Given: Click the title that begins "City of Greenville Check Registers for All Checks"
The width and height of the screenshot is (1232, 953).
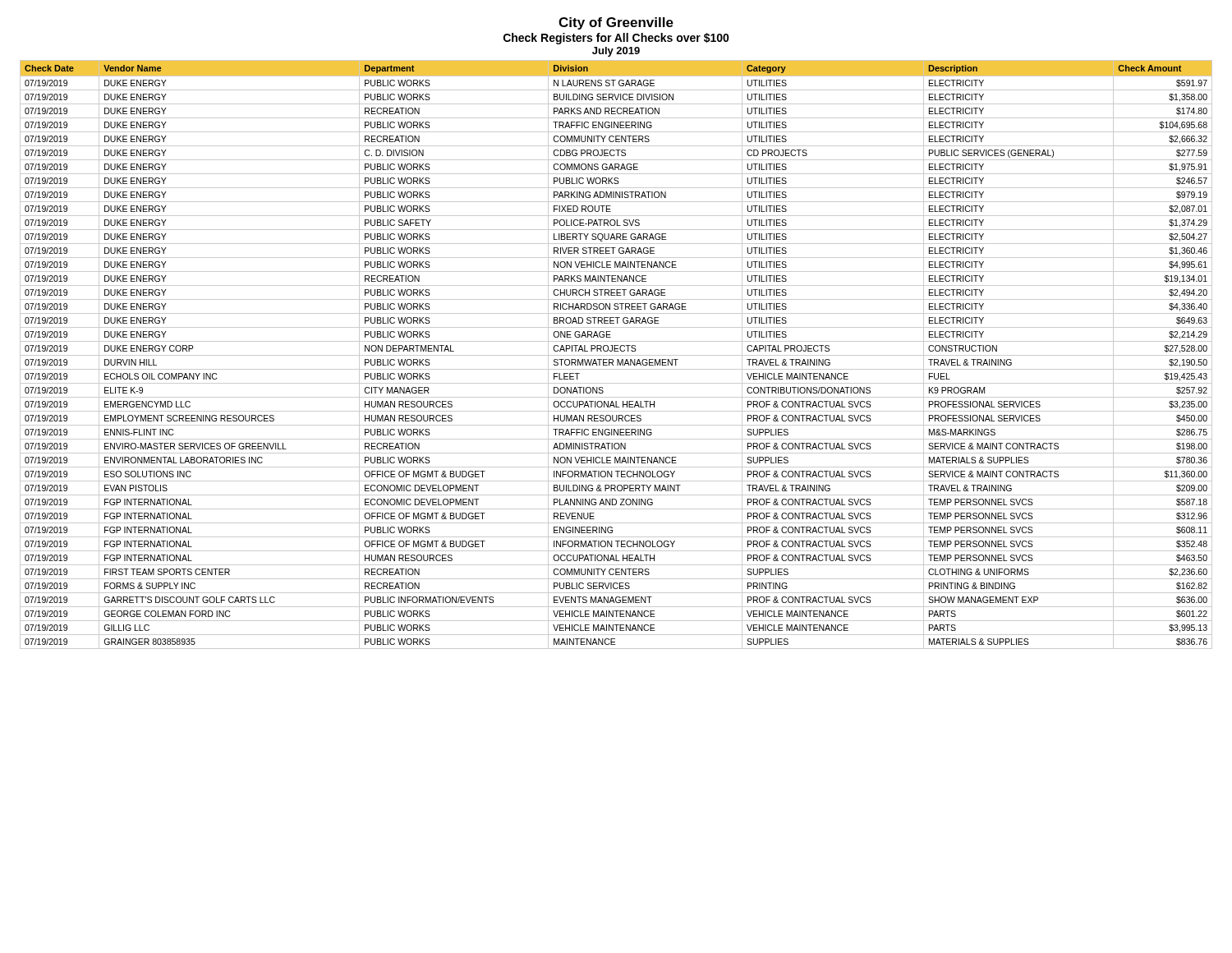Looking at the screenshot, I should pyautogui.click(x=616, y=36).
